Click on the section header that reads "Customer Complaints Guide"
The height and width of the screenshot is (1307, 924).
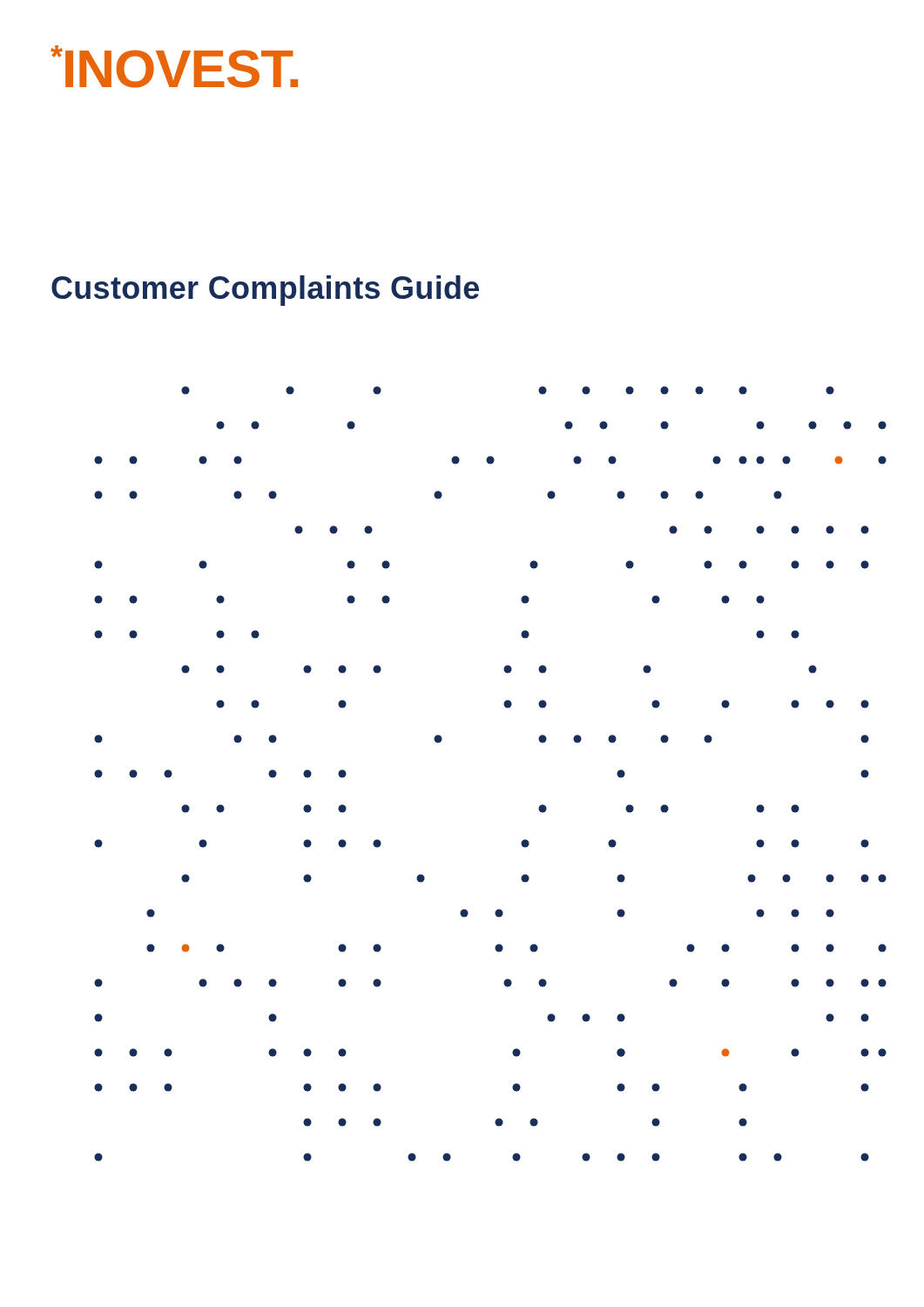click(x=265, y=288)
